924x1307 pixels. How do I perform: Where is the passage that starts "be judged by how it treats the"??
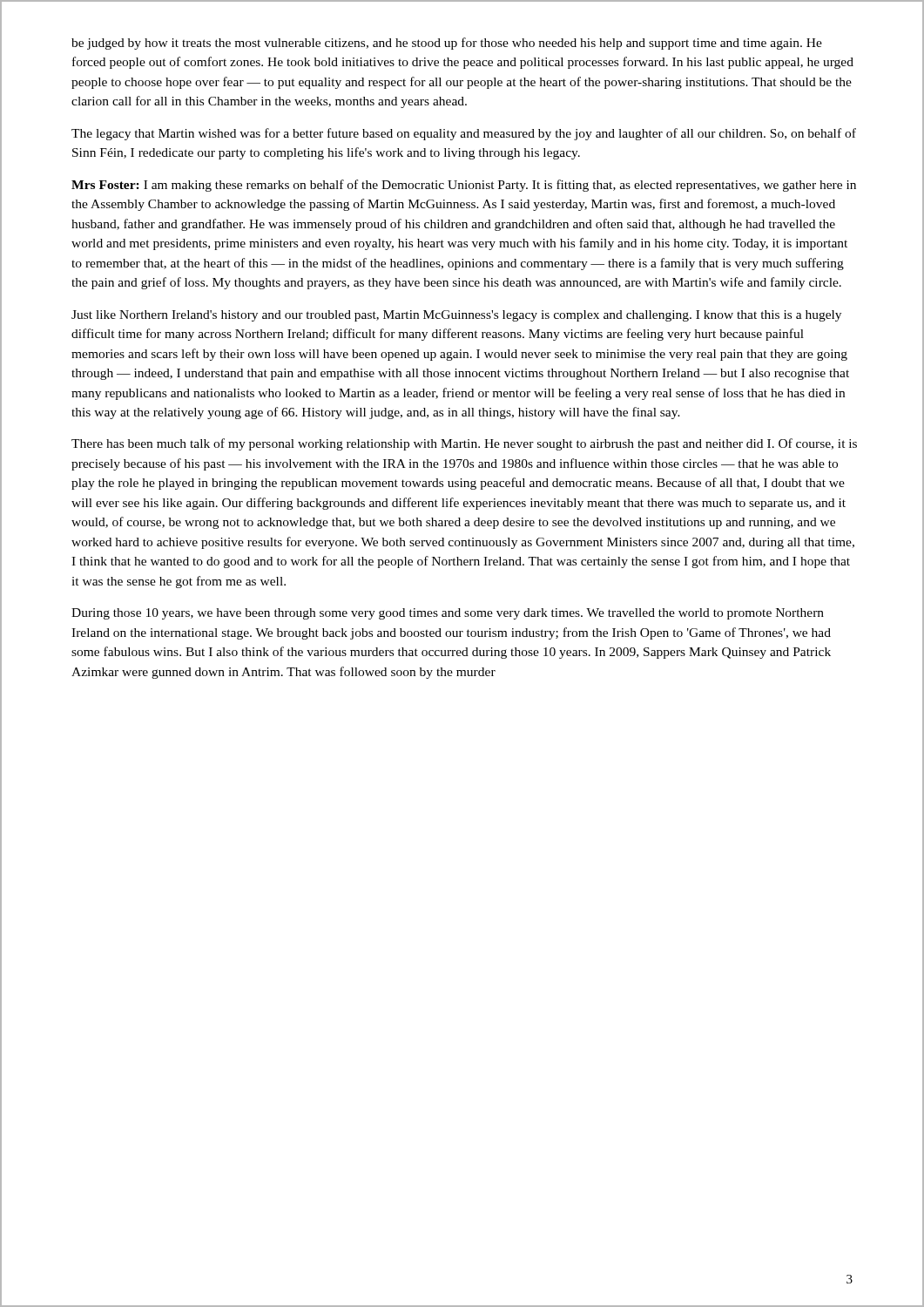[462, 72]
